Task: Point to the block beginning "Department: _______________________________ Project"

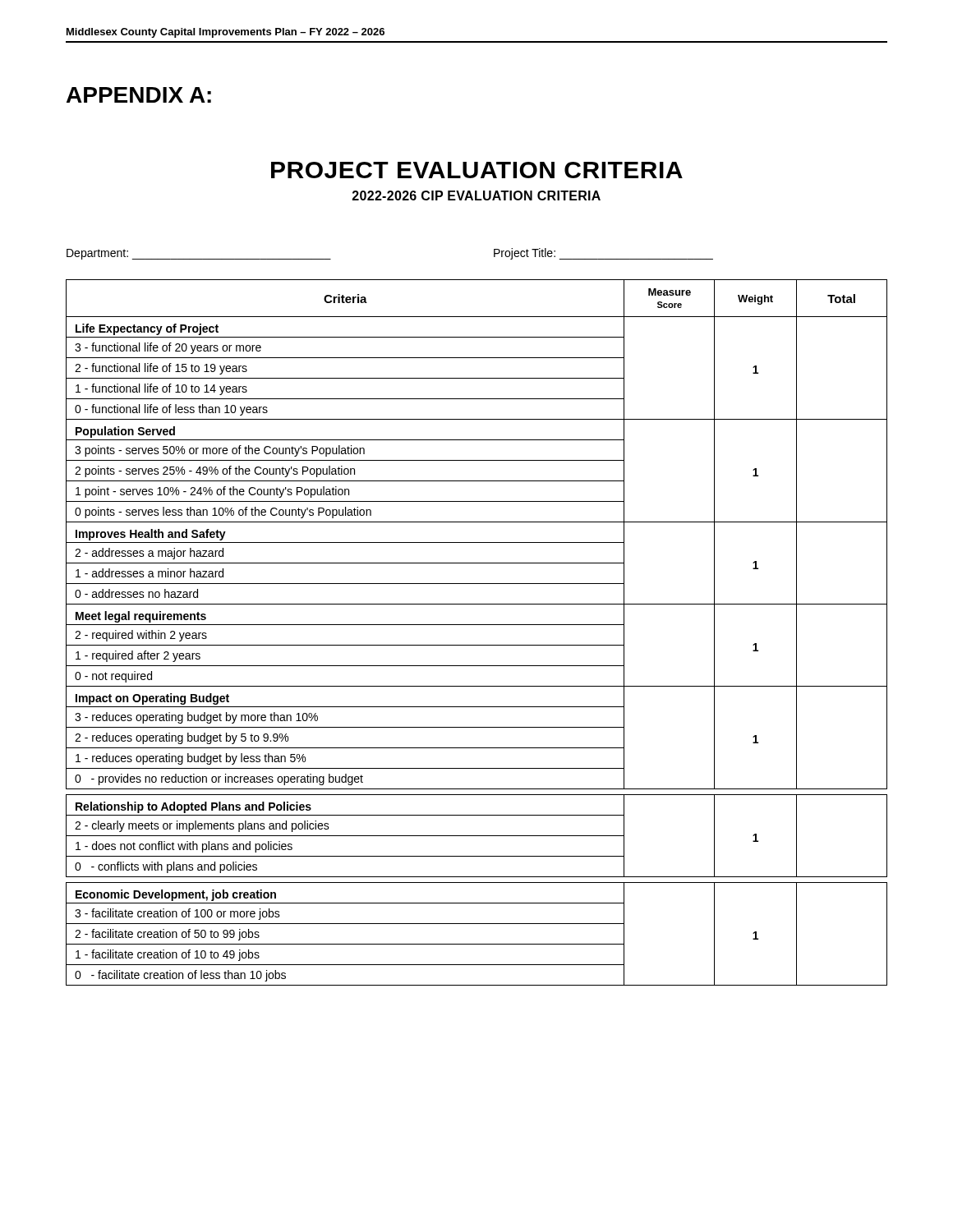Action: [94, 253]
